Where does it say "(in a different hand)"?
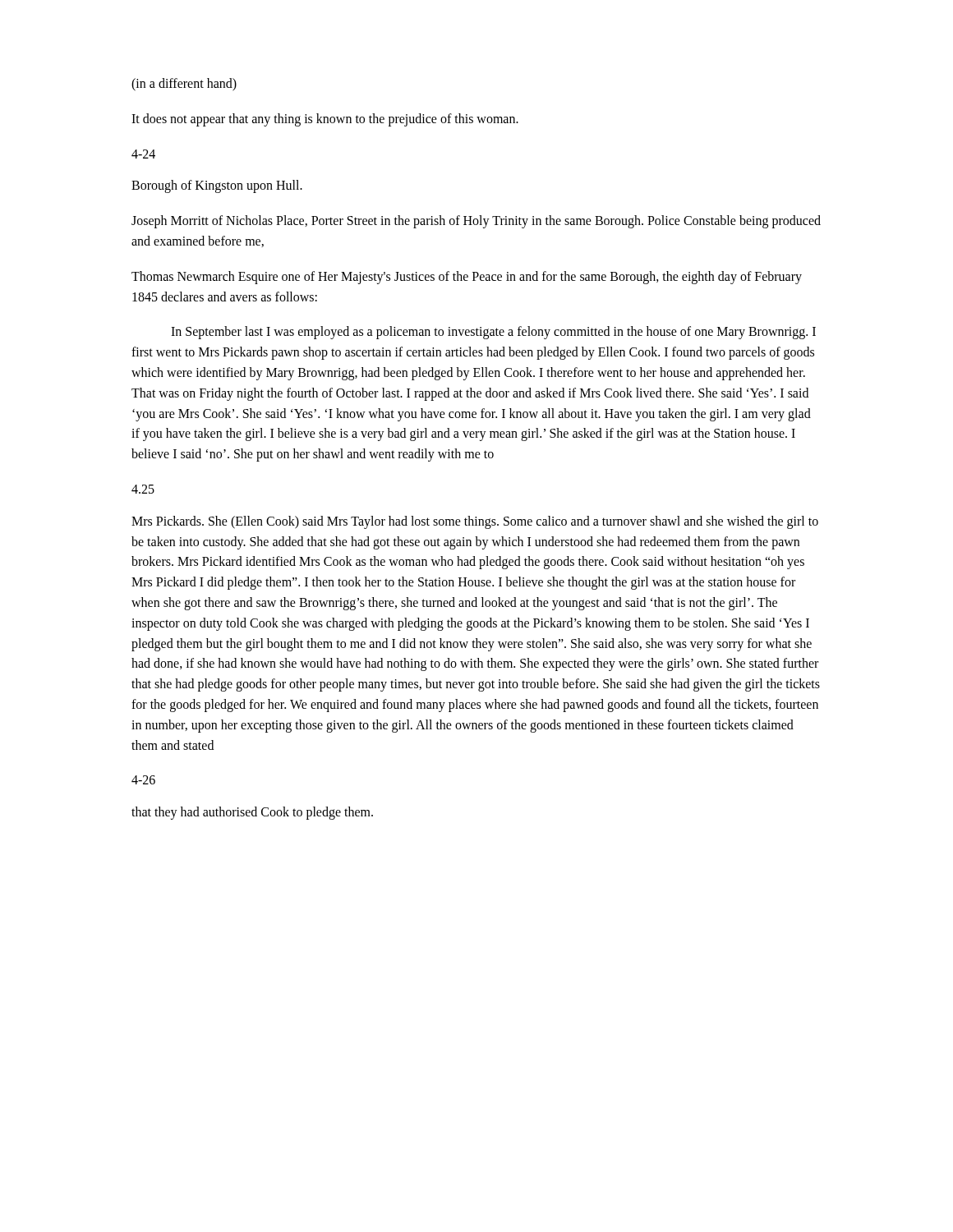 (184, 85)
